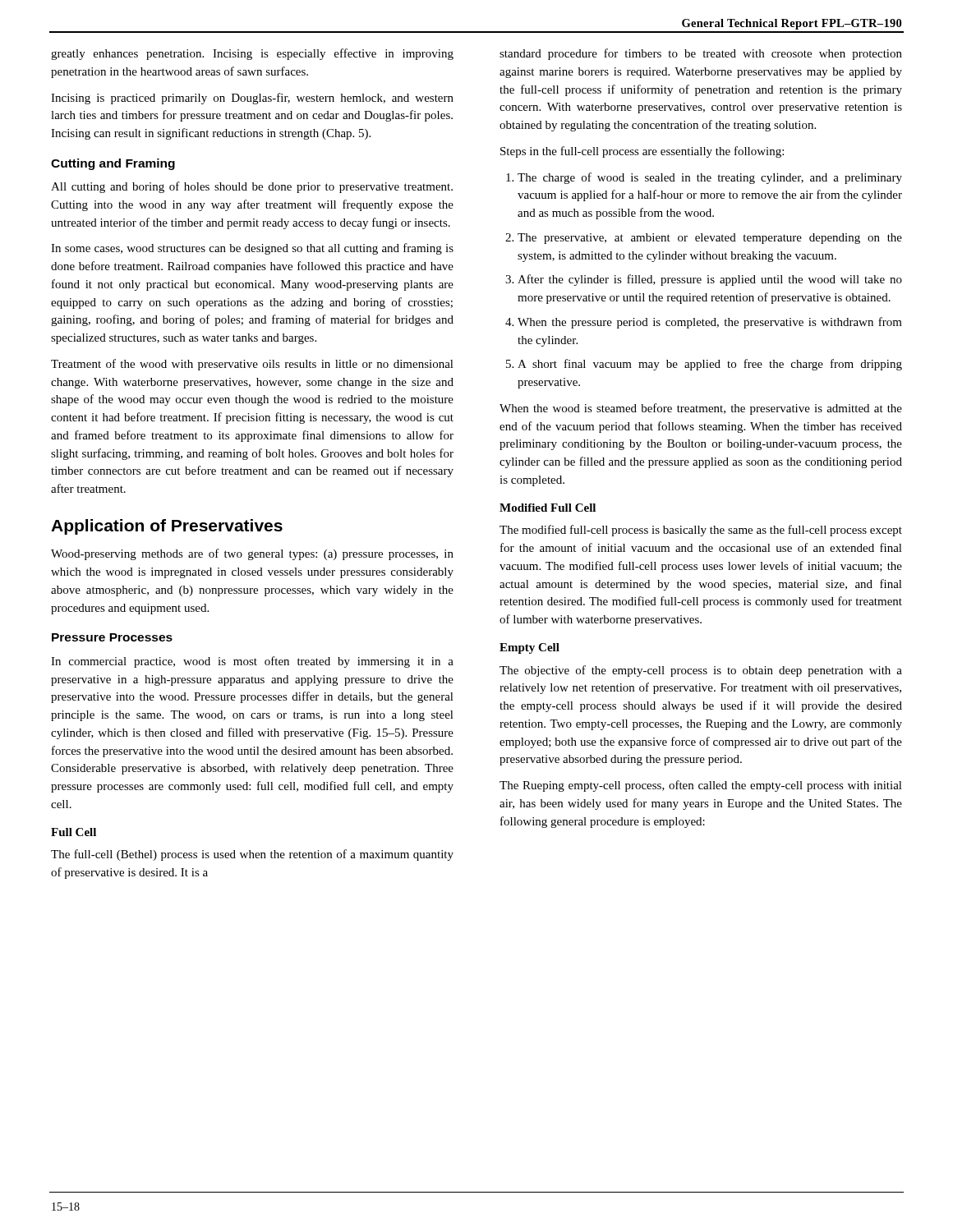Select the element starting "Application of Preservatives"
Viewport: 953px width, 1232px height.
167,525
